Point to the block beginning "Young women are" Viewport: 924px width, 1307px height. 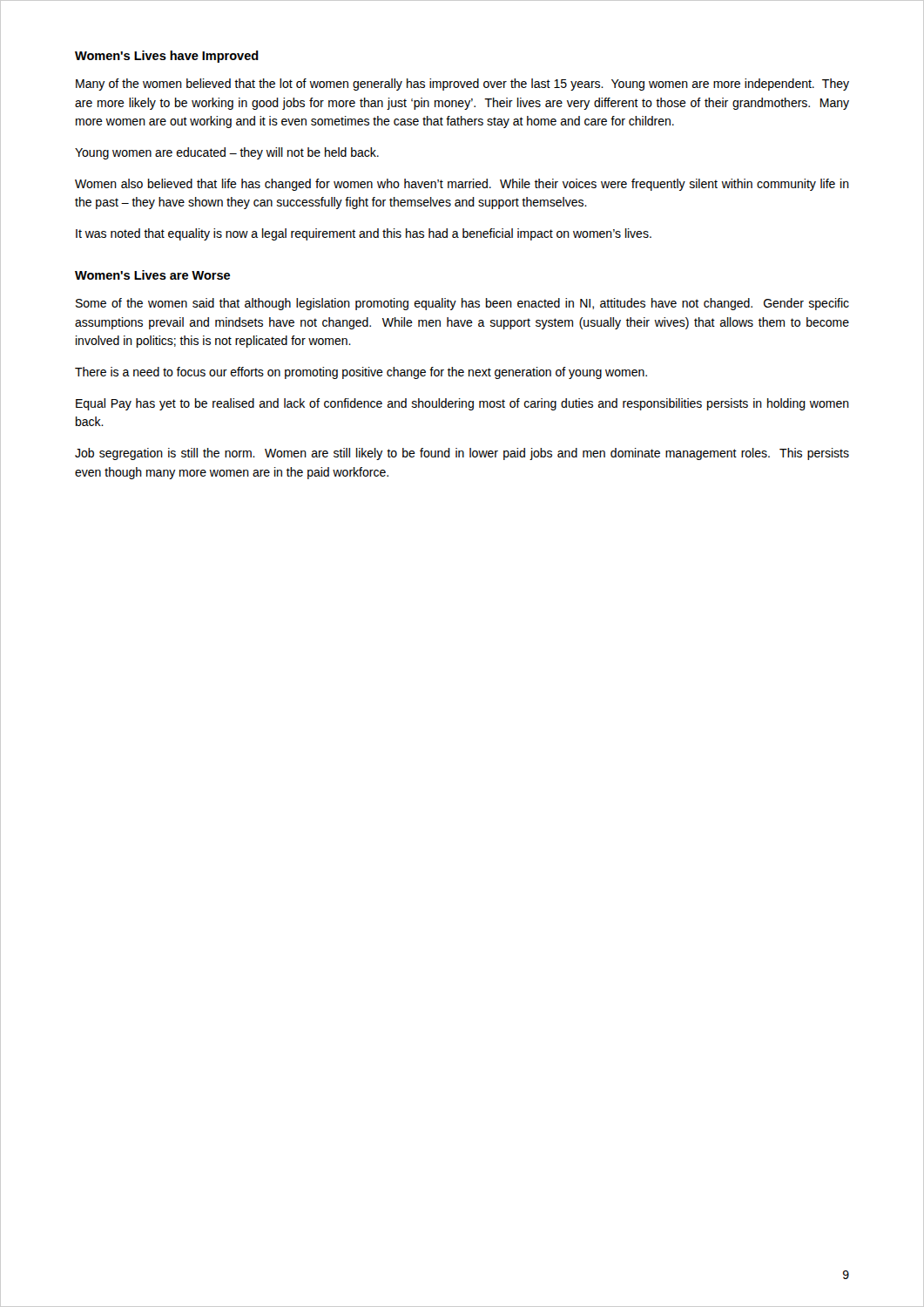tap(227, 153)
